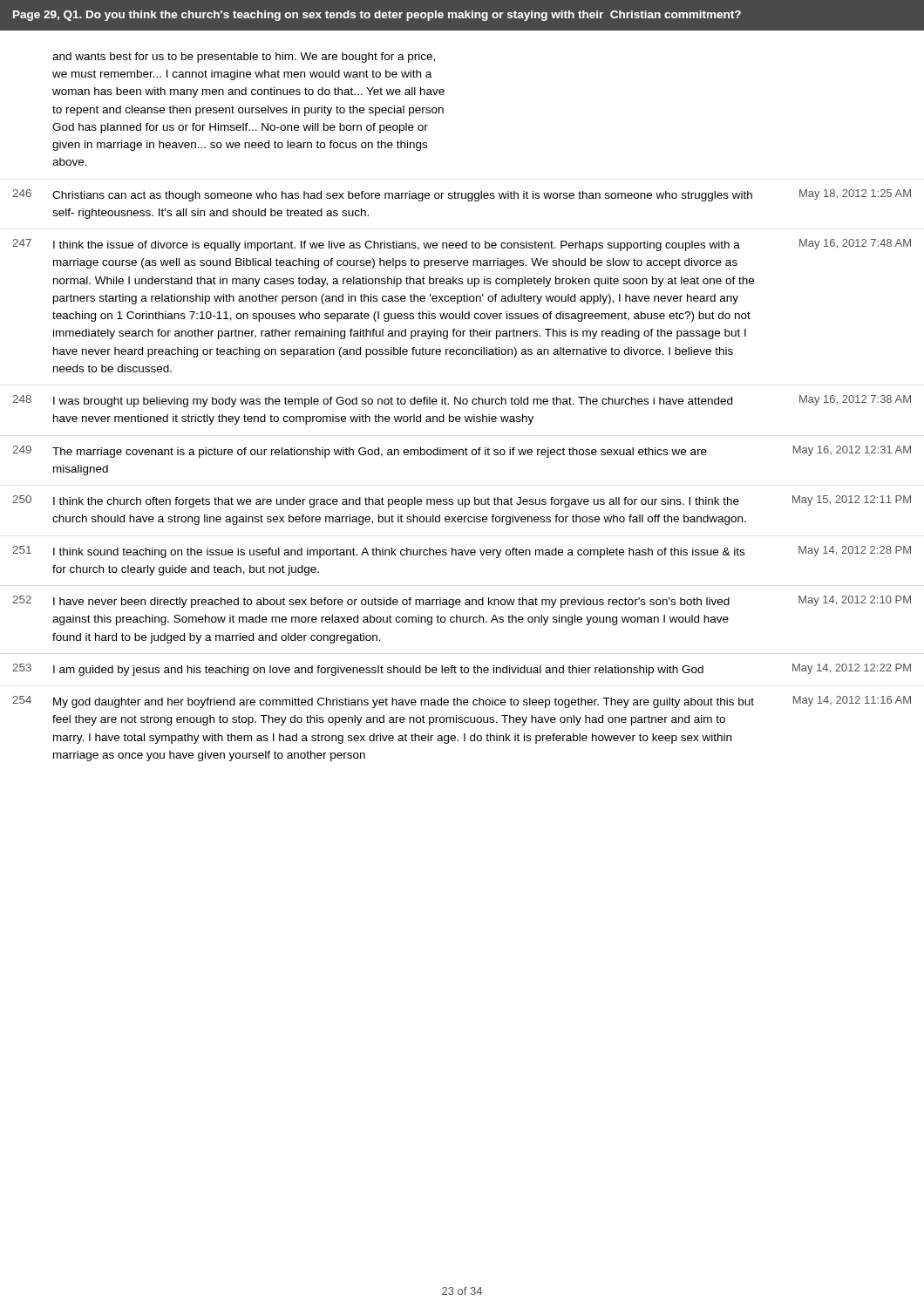Point to the block beginning "249 The marriage covenant is a picture"
Screen dimensions: 1308x924
point(462,460)
